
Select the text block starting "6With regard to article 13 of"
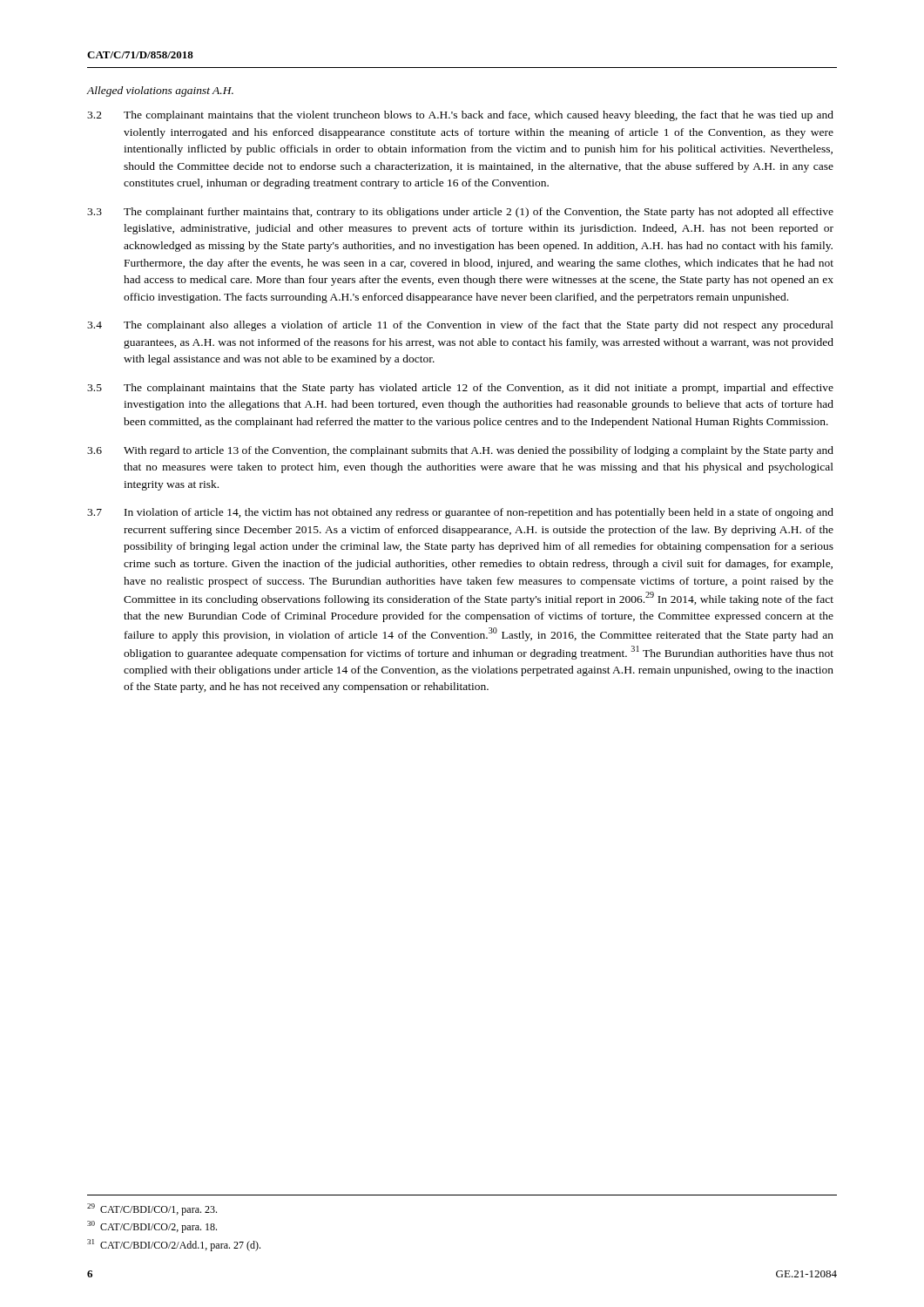tap(460, 467)
